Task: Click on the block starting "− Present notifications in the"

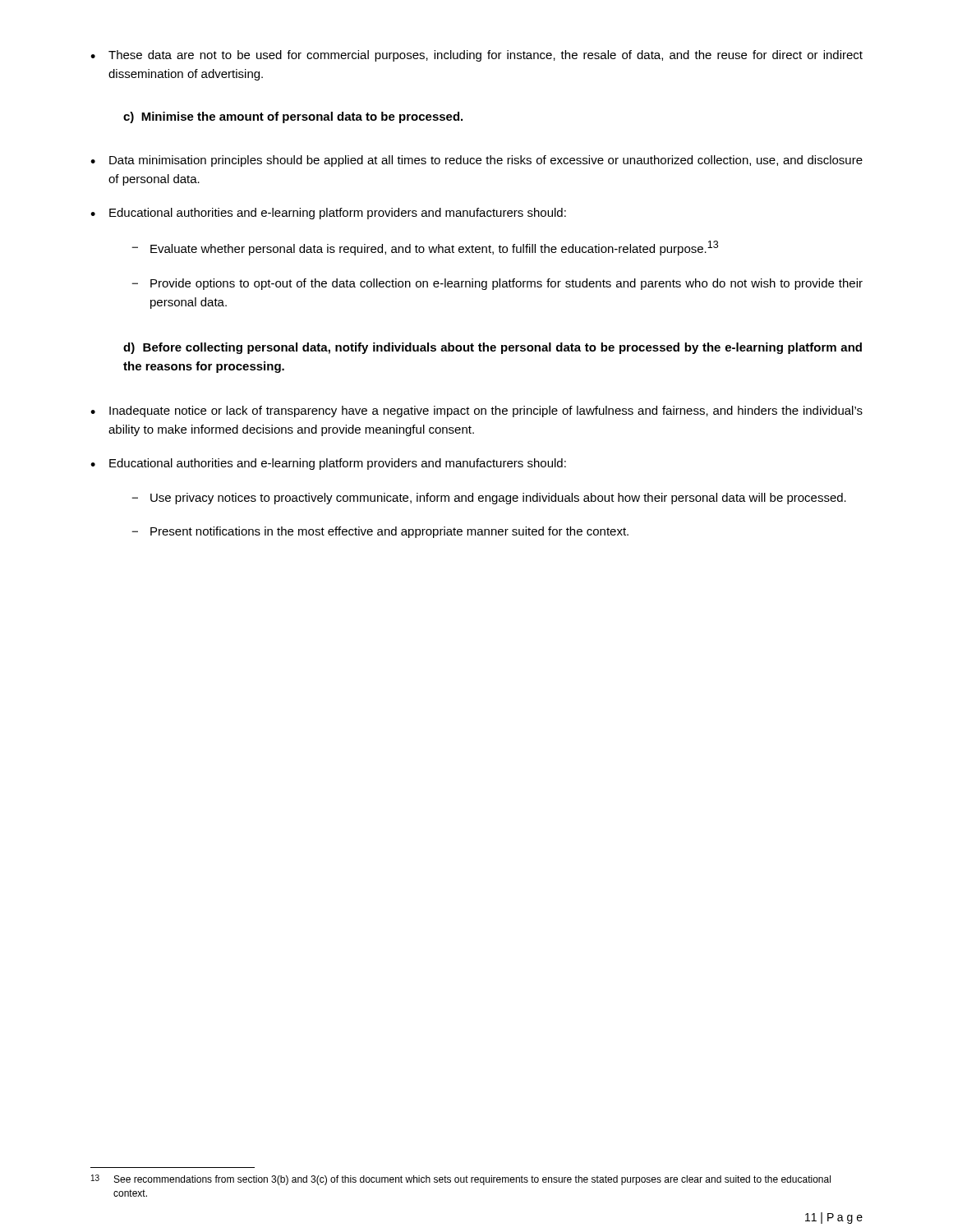Action: tap(380, 531)
